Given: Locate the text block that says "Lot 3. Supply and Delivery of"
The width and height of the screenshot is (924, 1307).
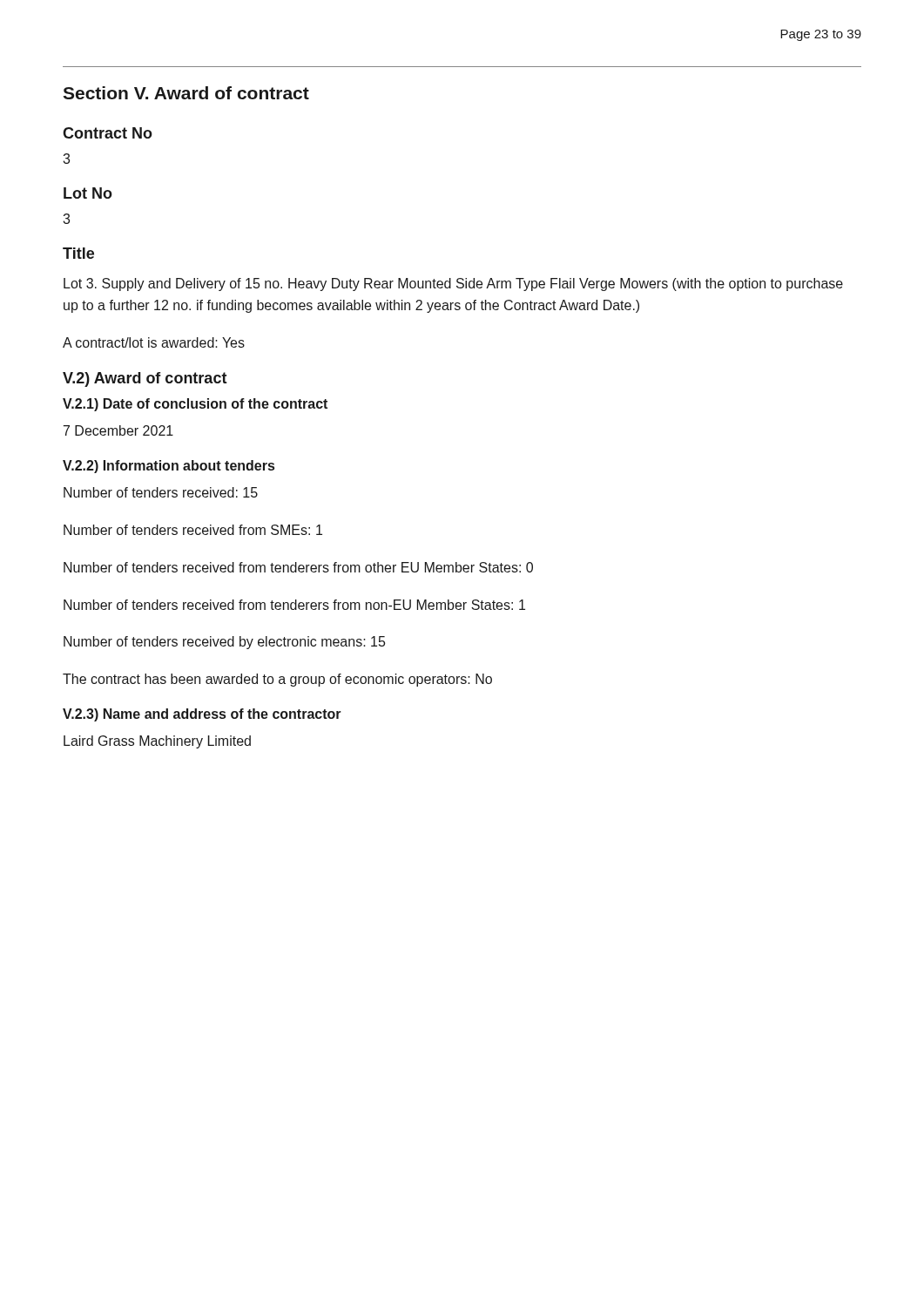Looking at the screenshot, I should pyautogui.click(x=453, y=294).
